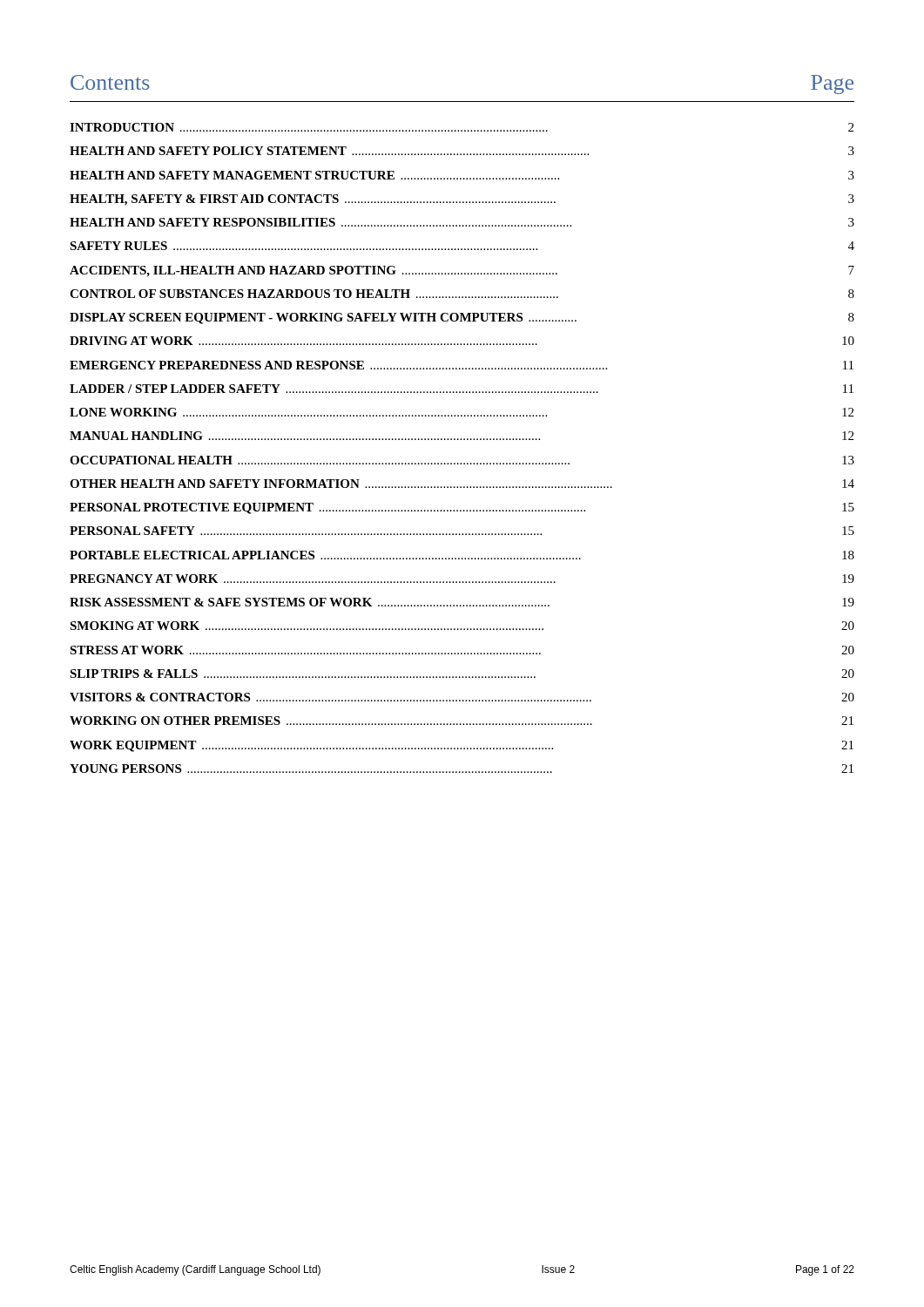This screenshot has height=1307, width=924.
Task: Find "MANUAL HANDLING" on this page
Action: pyautogui.click(x=462, y=436)
